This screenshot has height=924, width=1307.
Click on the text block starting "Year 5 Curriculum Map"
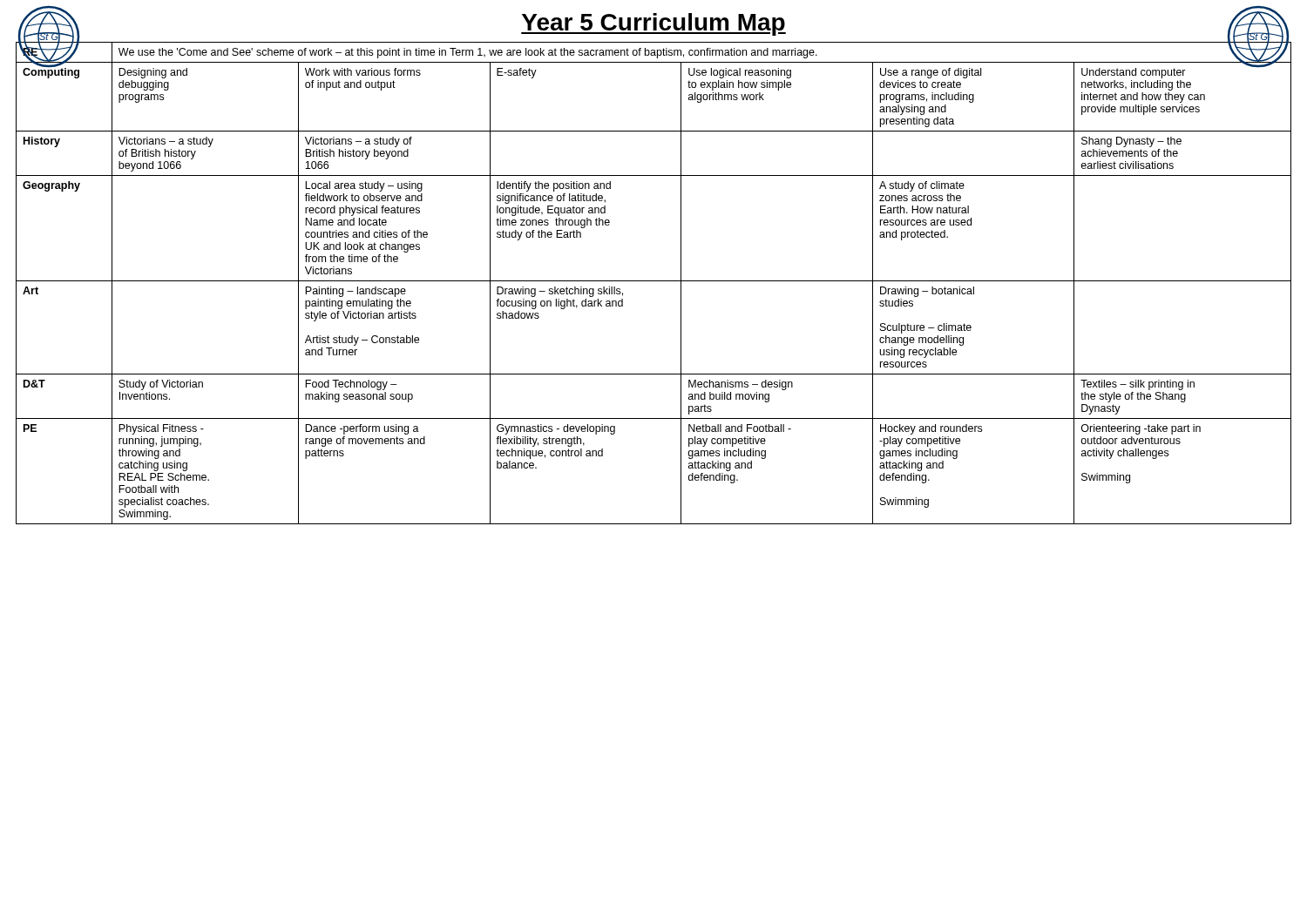[654, 22]
